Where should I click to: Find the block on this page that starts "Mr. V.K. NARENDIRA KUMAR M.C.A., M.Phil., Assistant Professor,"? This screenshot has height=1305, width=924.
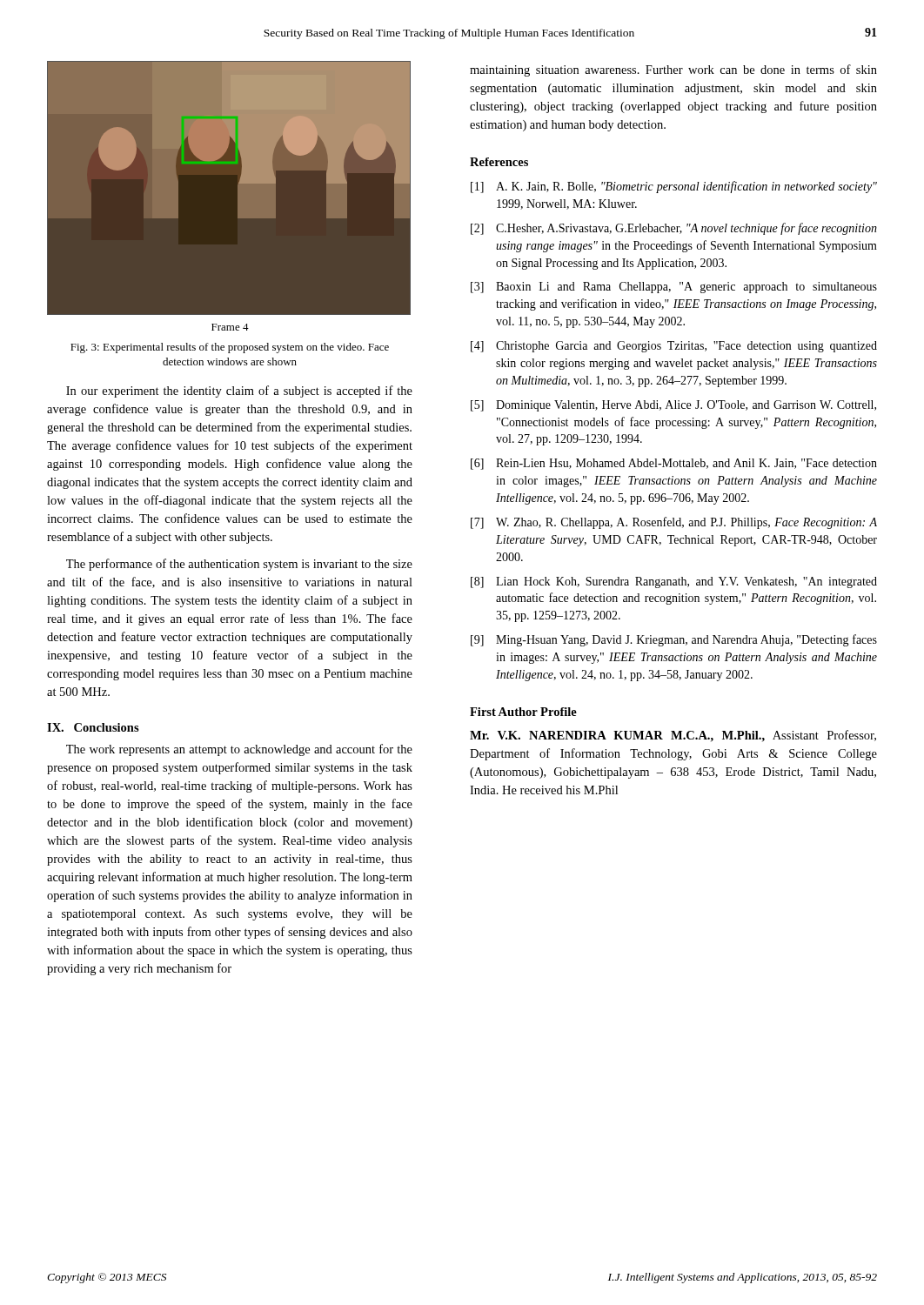tap(673, 762)
